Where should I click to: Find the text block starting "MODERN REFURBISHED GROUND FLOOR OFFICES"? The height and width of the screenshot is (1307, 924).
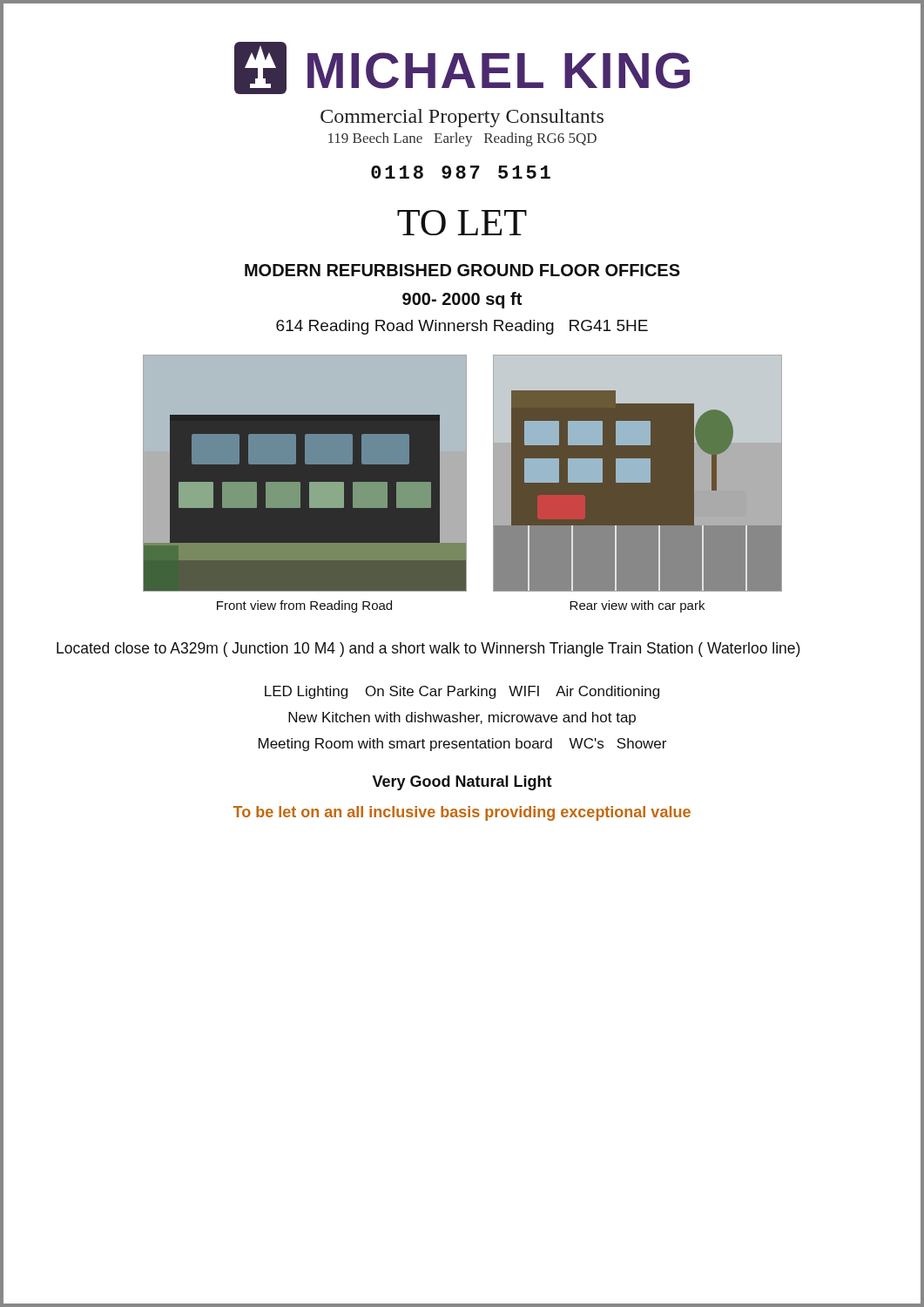tap(462, 270)
